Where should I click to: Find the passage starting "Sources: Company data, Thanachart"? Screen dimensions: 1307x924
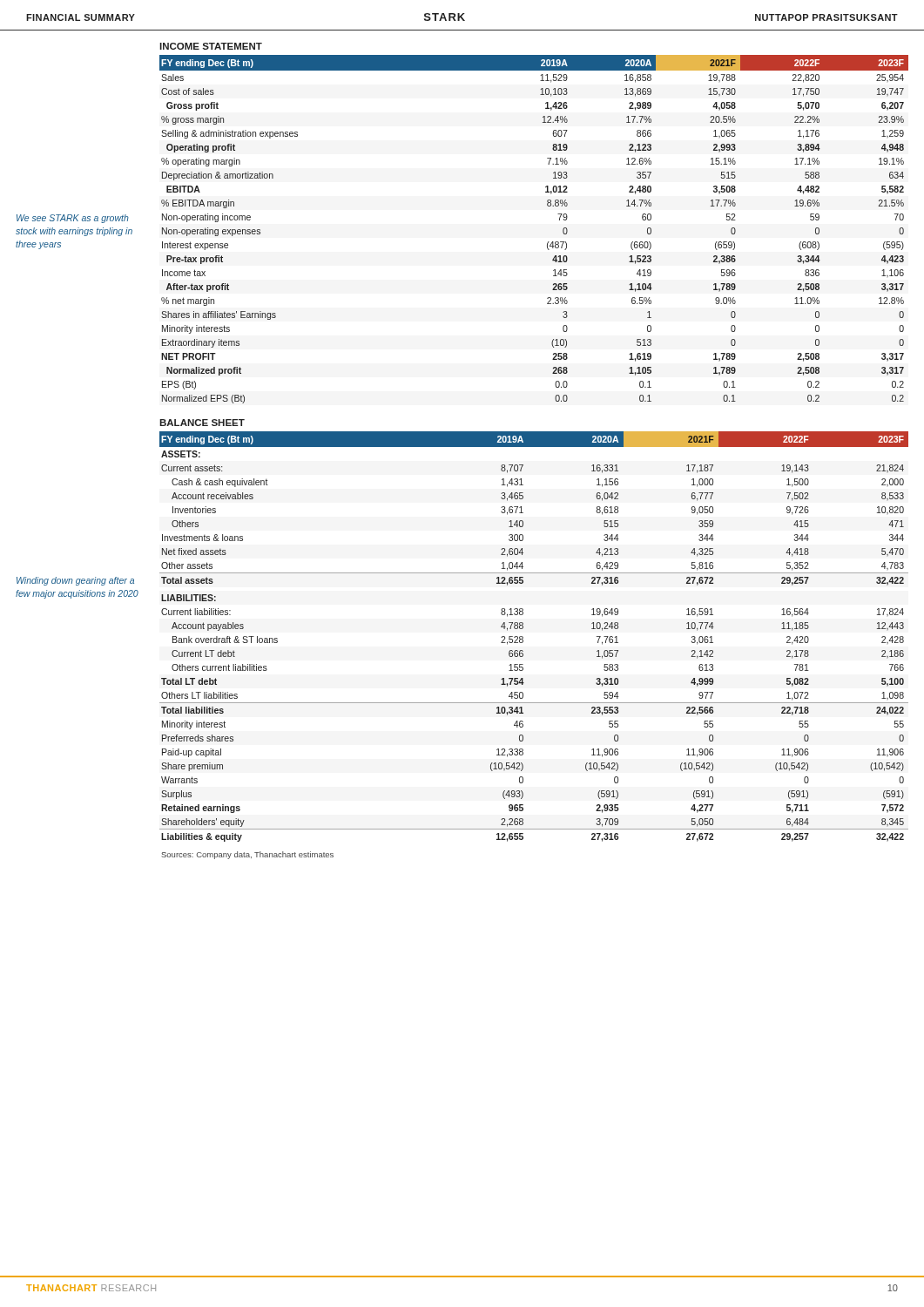[x=247, y=854]
